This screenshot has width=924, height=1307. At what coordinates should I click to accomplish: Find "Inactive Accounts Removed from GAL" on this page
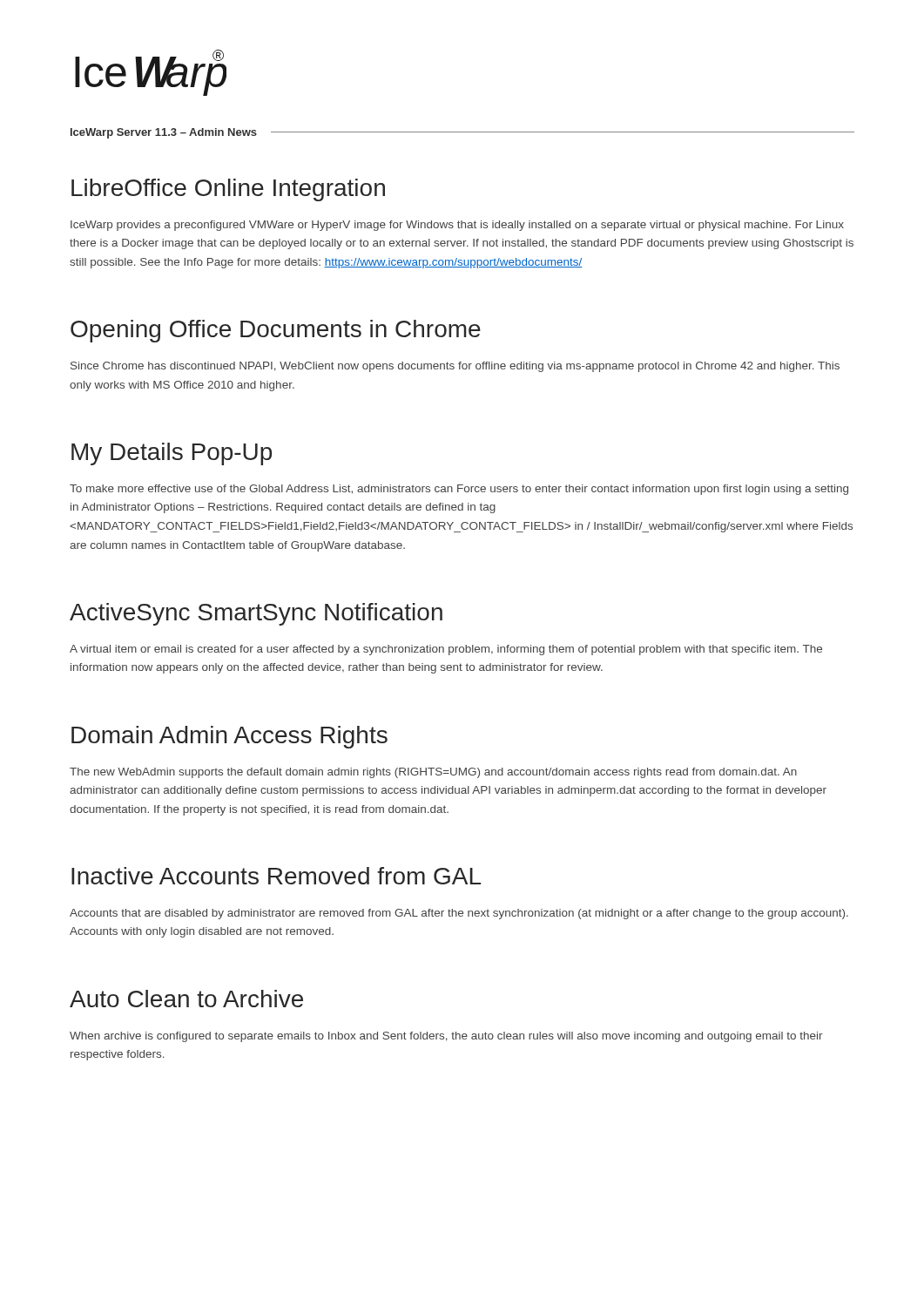tap(462, 877)
